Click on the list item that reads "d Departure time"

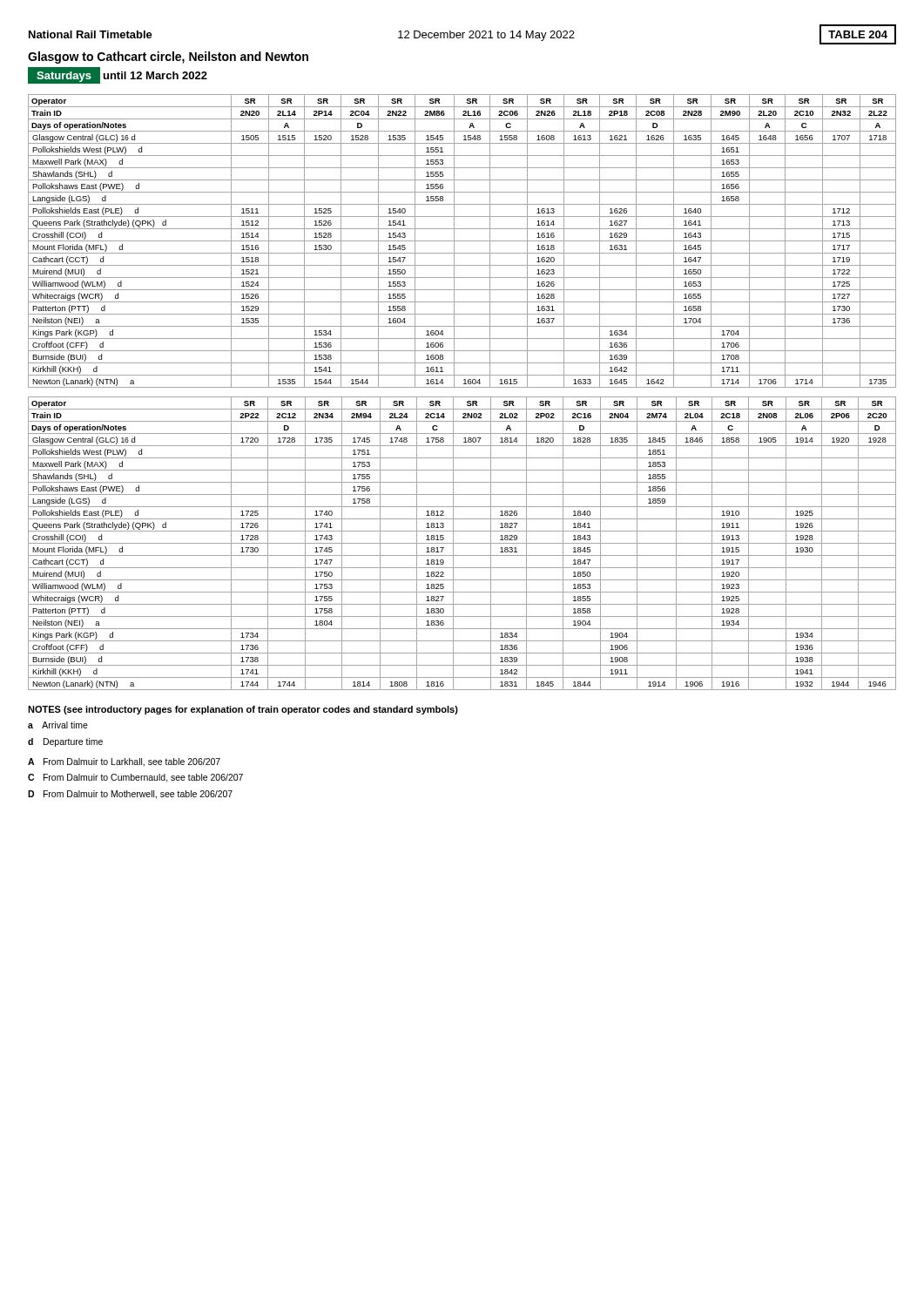pos(66,742)
